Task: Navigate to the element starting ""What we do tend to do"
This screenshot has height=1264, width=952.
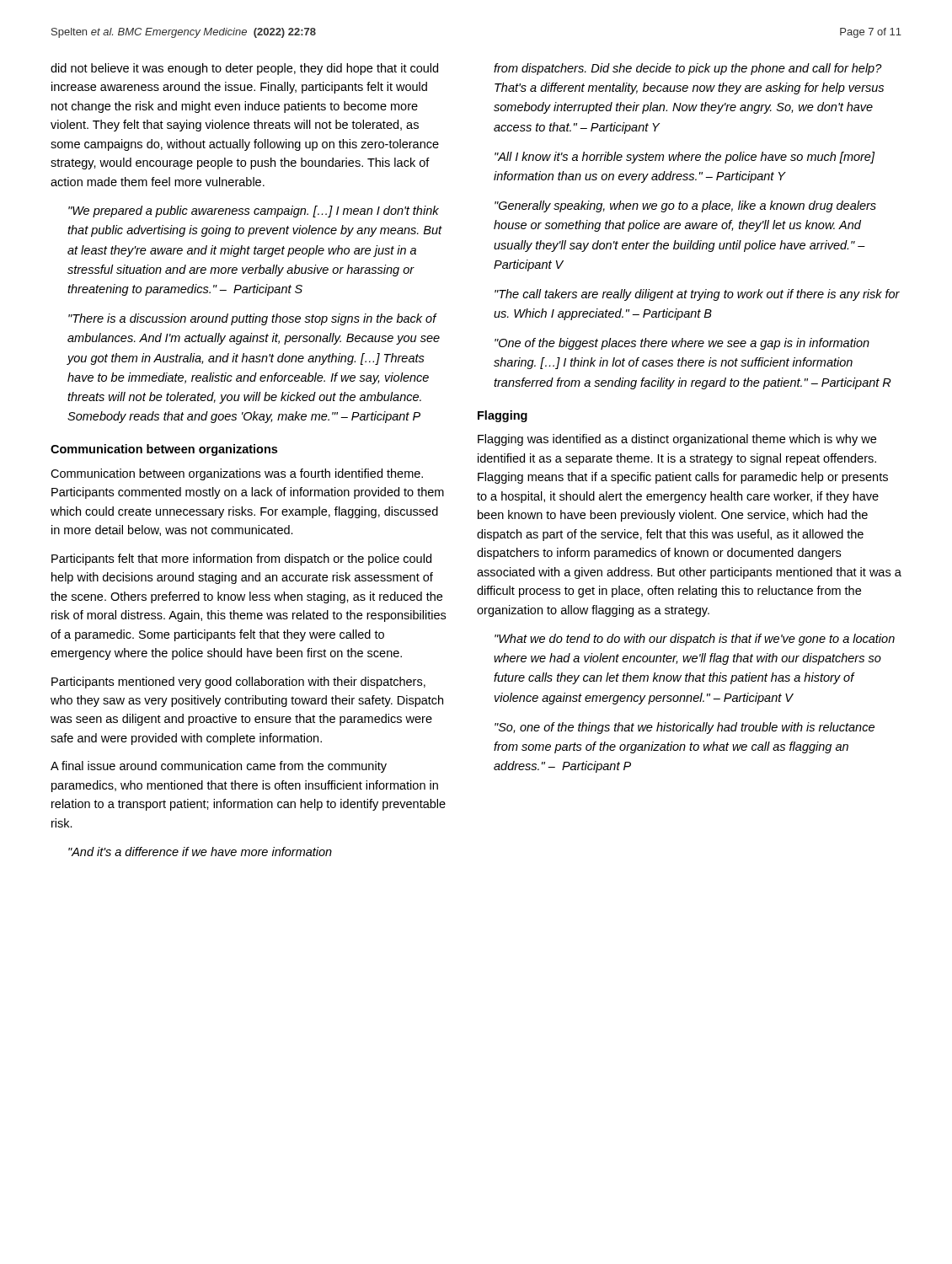Action: click(x=694, y=668)
